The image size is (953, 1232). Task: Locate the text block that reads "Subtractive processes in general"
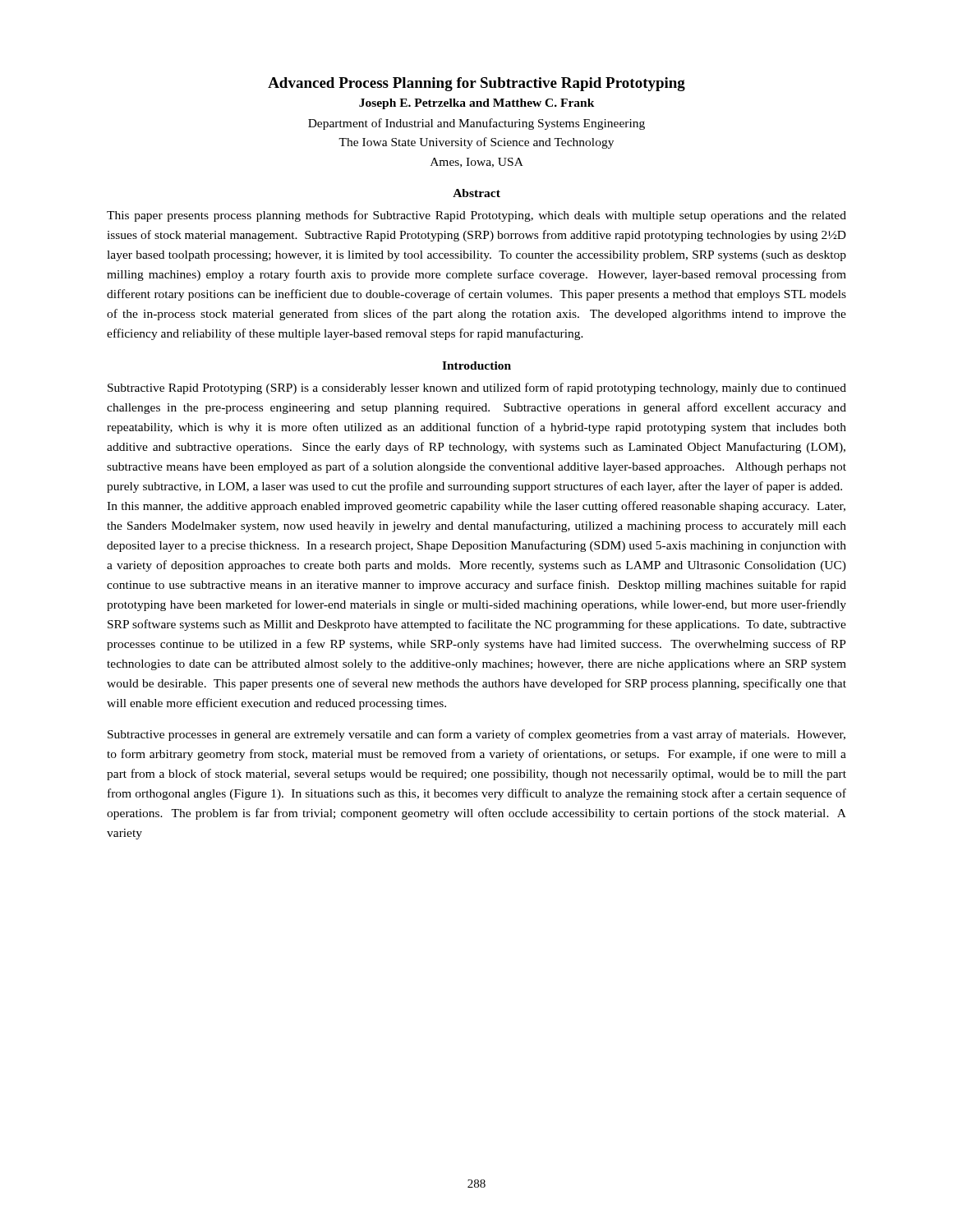point(476,784)
